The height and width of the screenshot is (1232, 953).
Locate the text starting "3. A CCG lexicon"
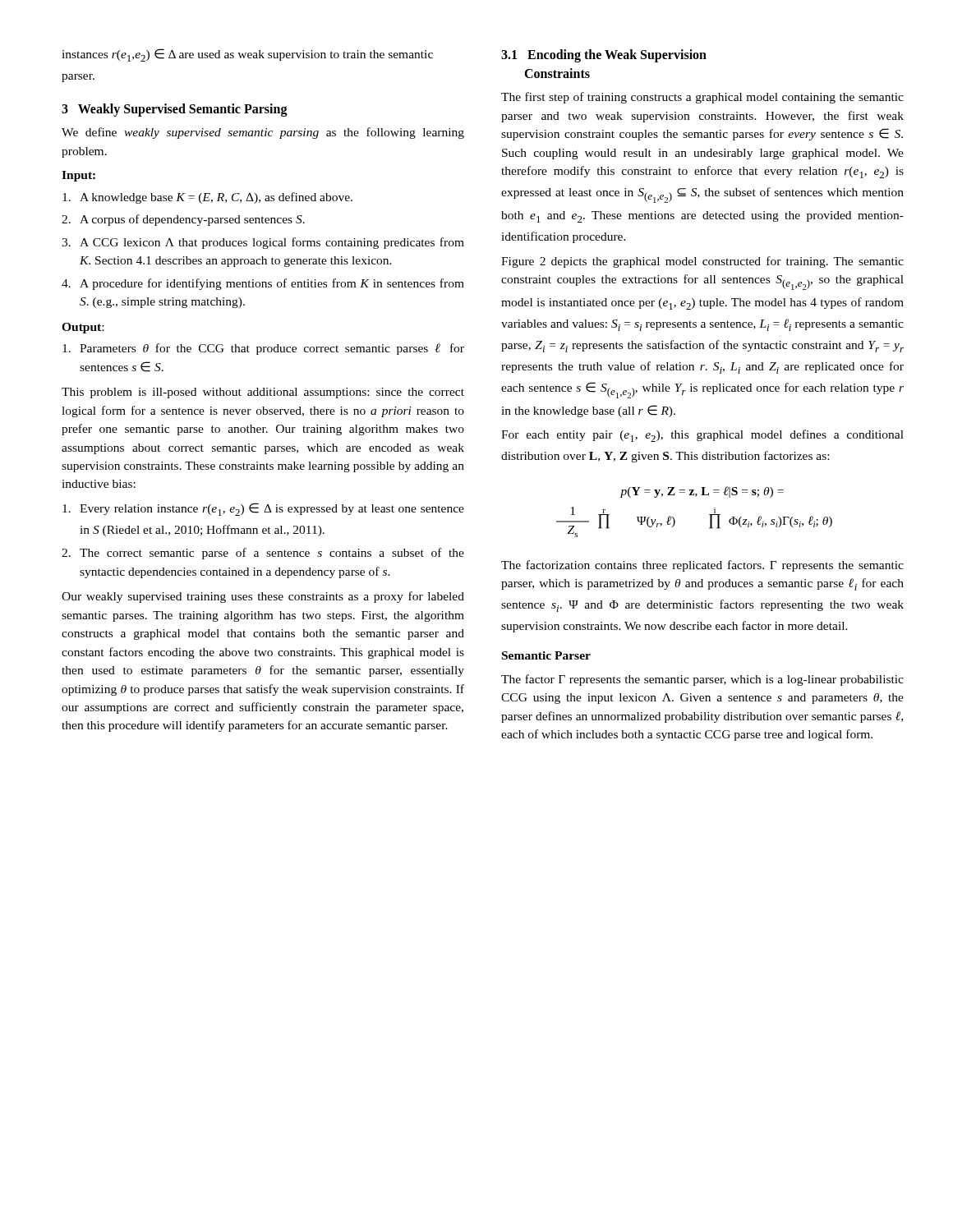pos(263,252)
